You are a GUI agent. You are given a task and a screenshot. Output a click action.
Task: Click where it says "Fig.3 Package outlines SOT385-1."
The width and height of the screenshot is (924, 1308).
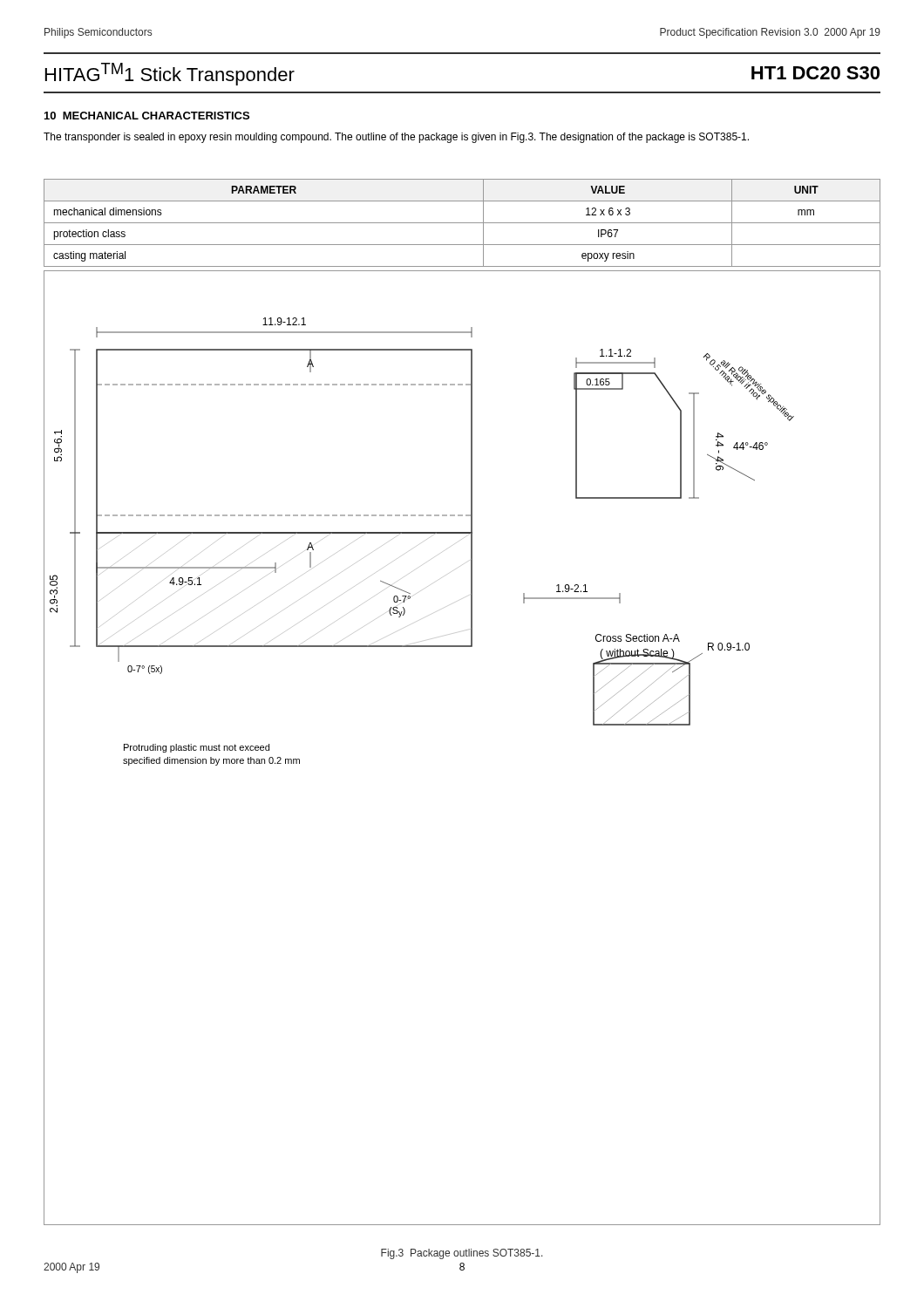(x=462, y=1253)
